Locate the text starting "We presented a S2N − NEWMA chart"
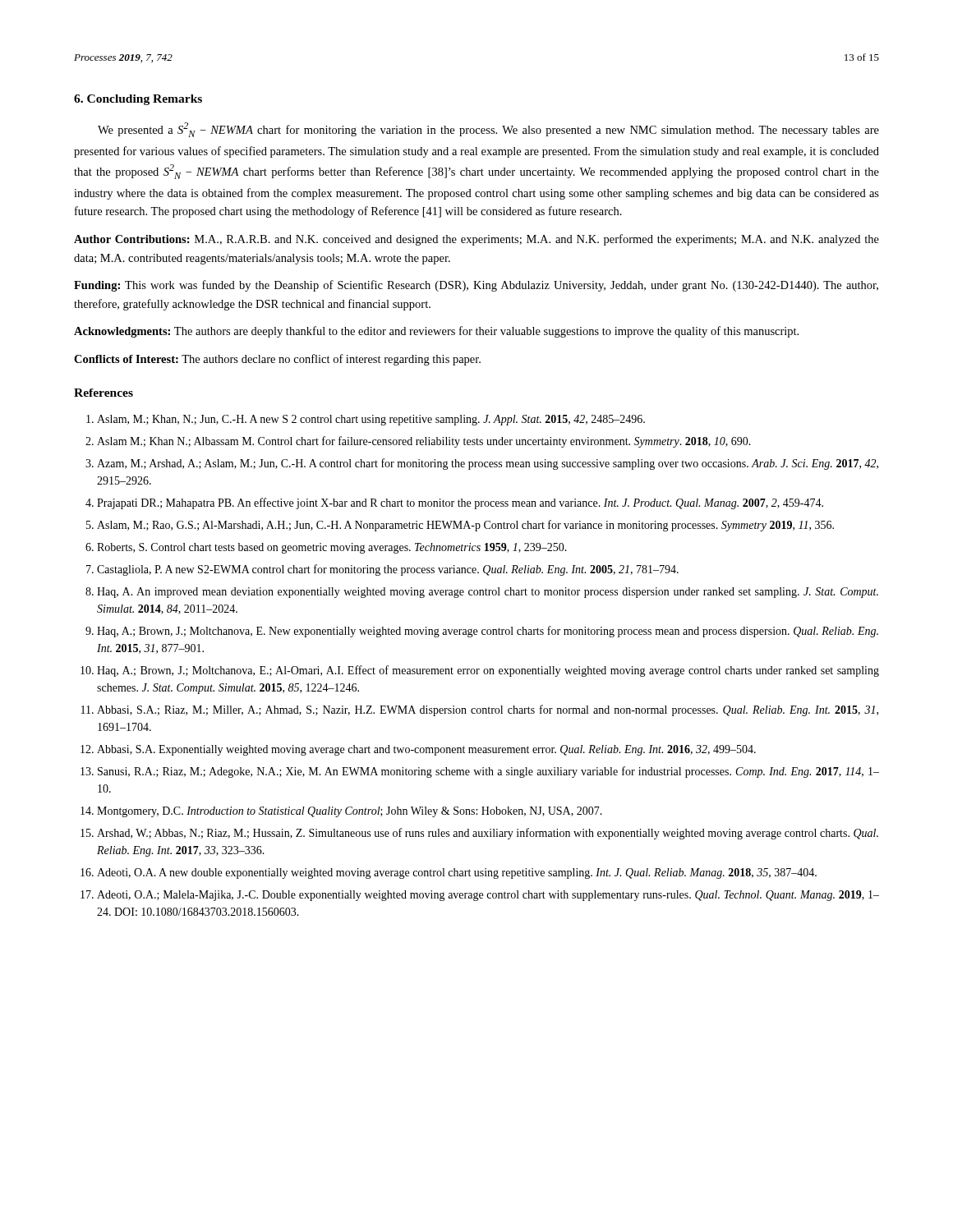 point(476,169)
